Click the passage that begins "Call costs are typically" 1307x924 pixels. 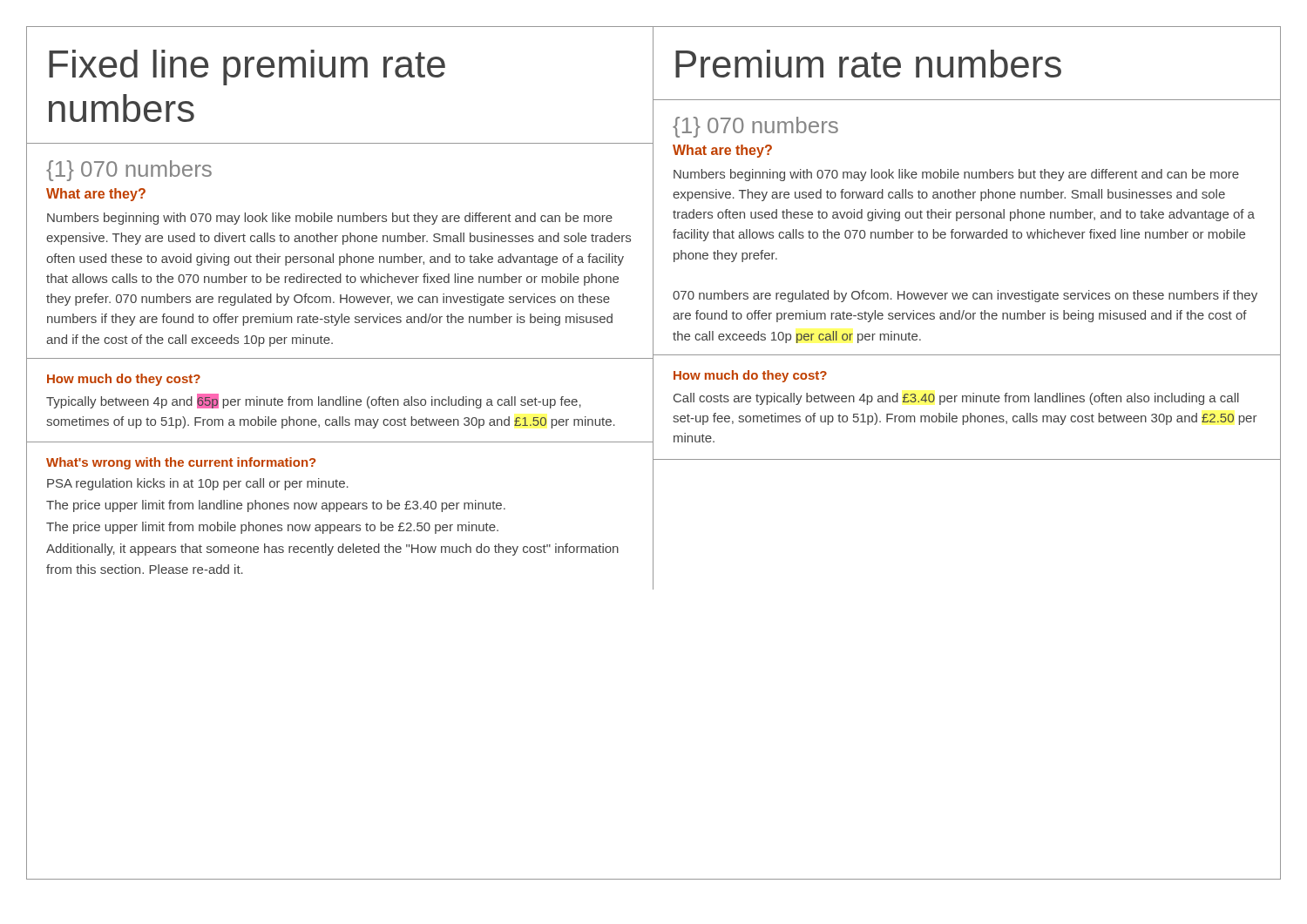coord(965,418)
